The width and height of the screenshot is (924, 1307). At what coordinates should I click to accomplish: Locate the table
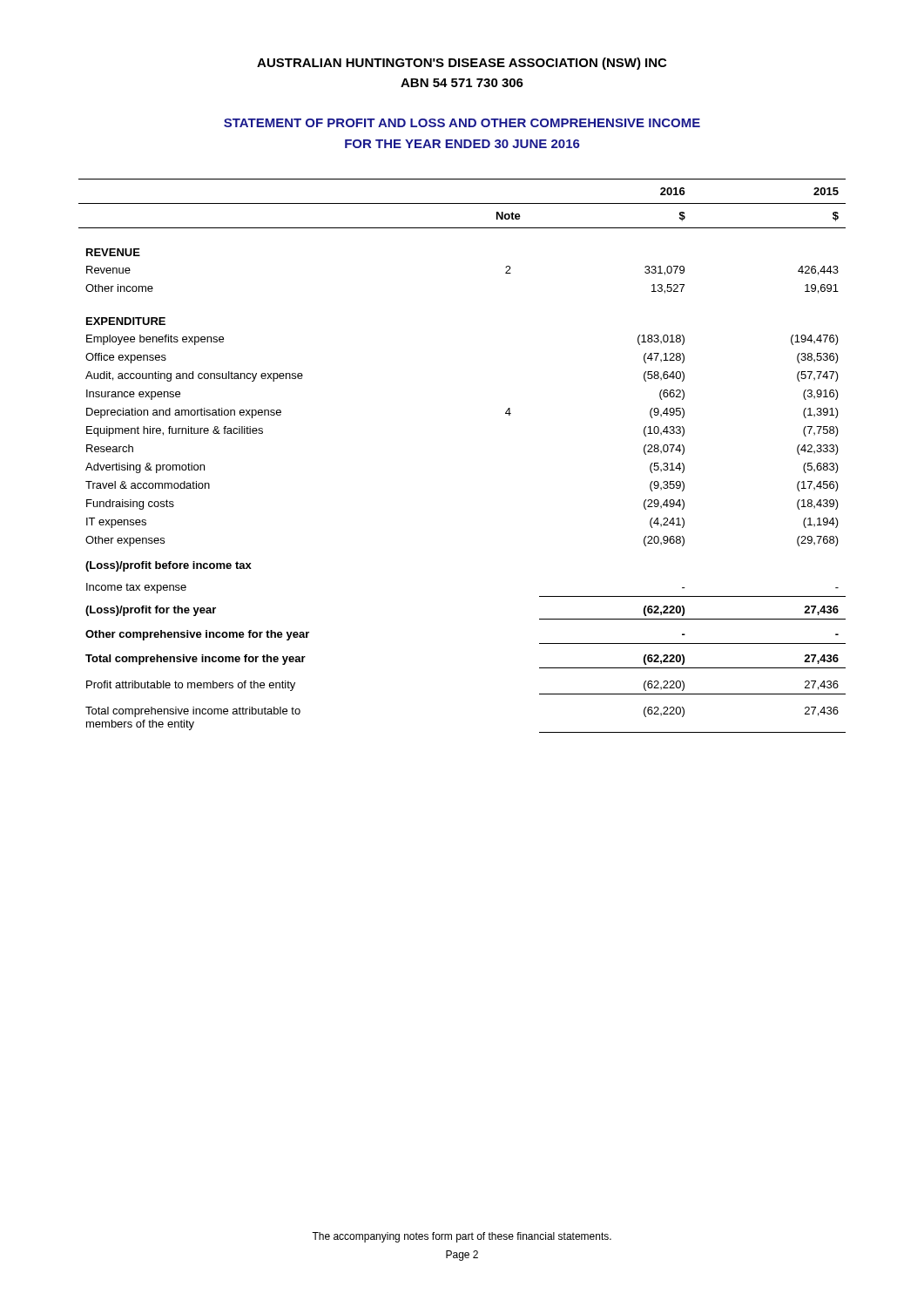click(x=462, y=455)
